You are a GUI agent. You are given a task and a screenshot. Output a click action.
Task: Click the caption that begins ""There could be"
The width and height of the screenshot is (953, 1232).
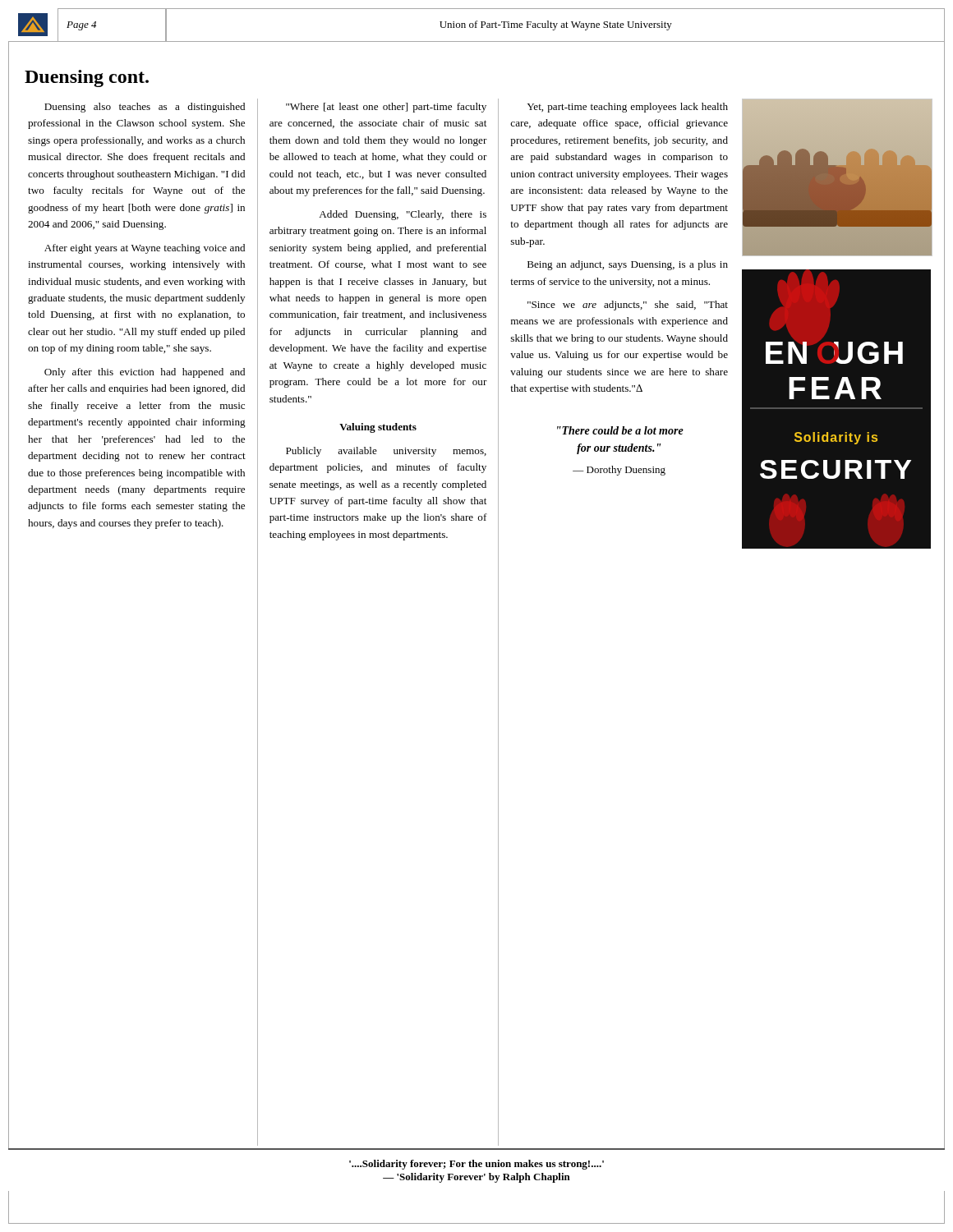pyautogui.click(x=619, y=451)
